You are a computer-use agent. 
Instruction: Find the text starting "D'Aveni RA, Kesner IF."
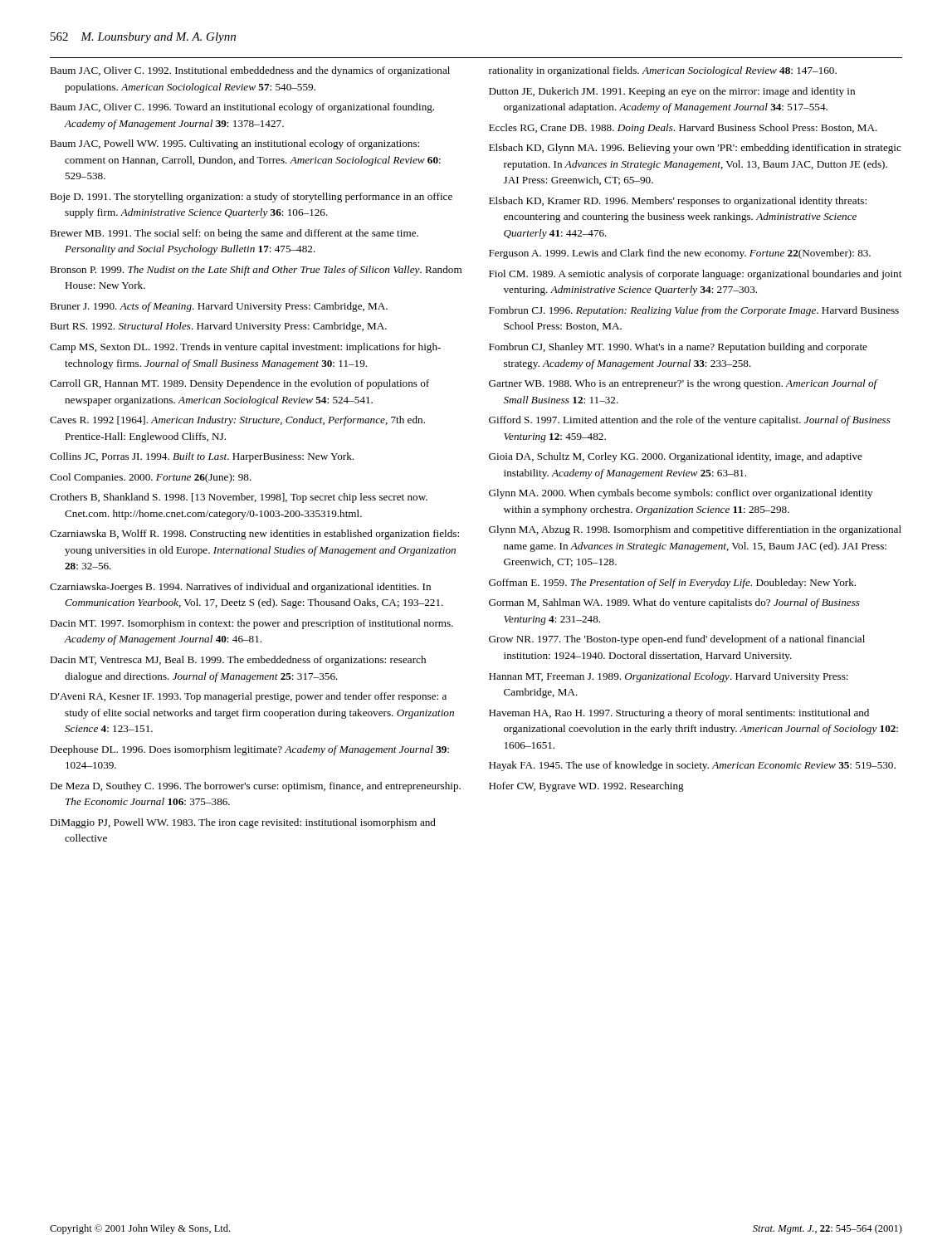[252, 712]
